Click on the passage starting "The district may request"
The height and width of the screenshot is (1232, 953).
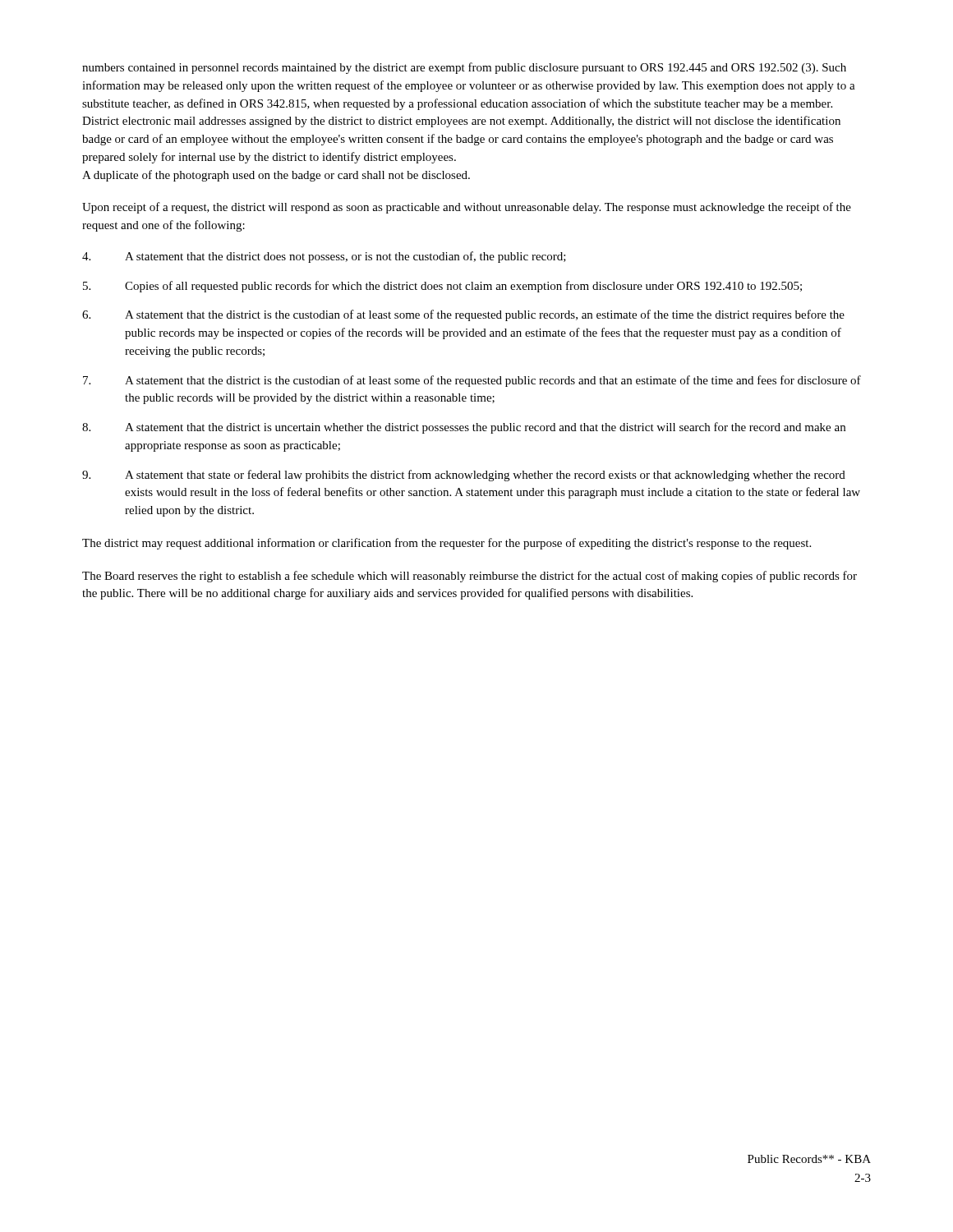(447, 543)
